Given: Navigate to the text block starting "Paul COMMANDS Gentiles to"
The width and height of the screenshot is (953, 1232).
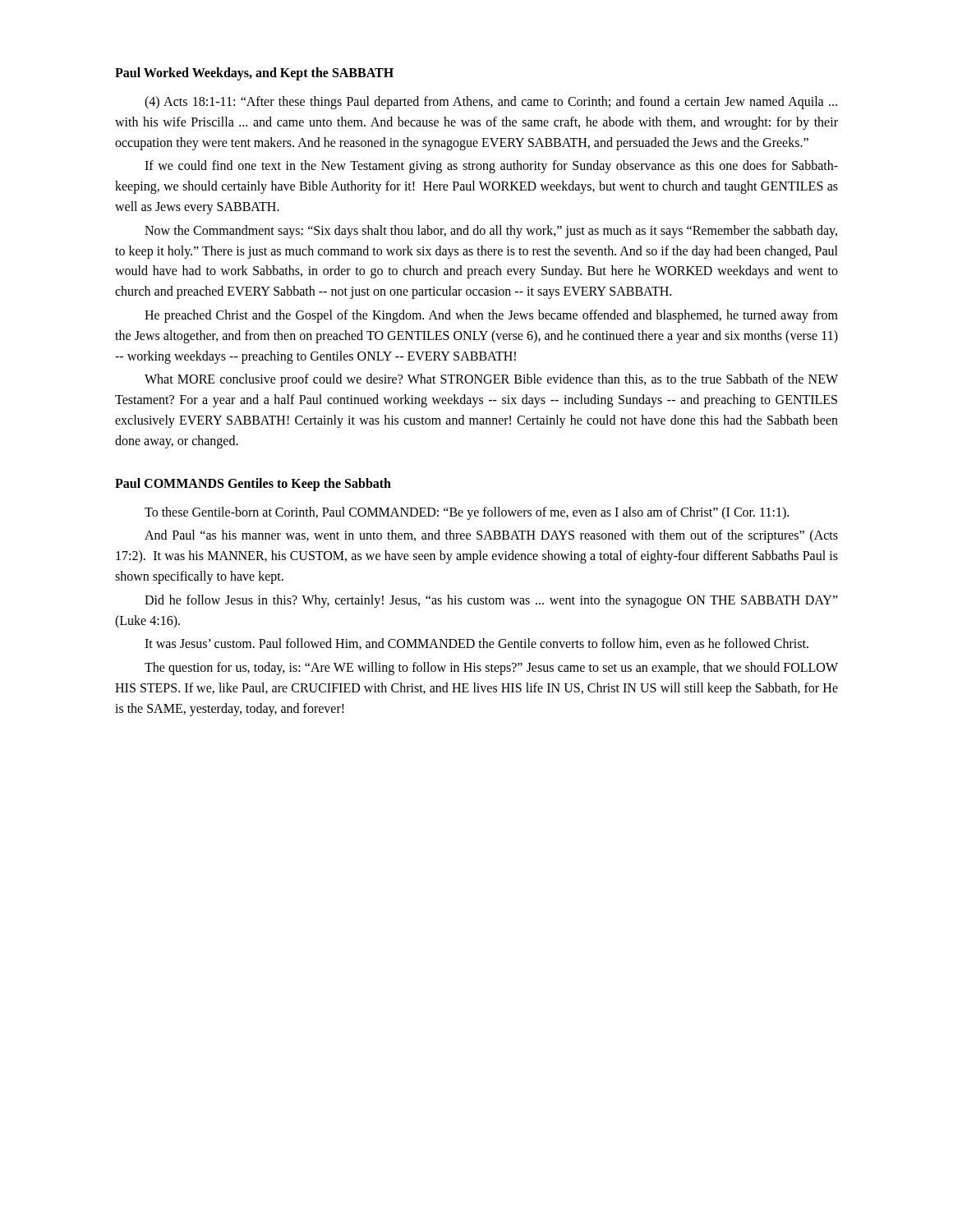Looking at the screenshot, I should pos(253,483).
